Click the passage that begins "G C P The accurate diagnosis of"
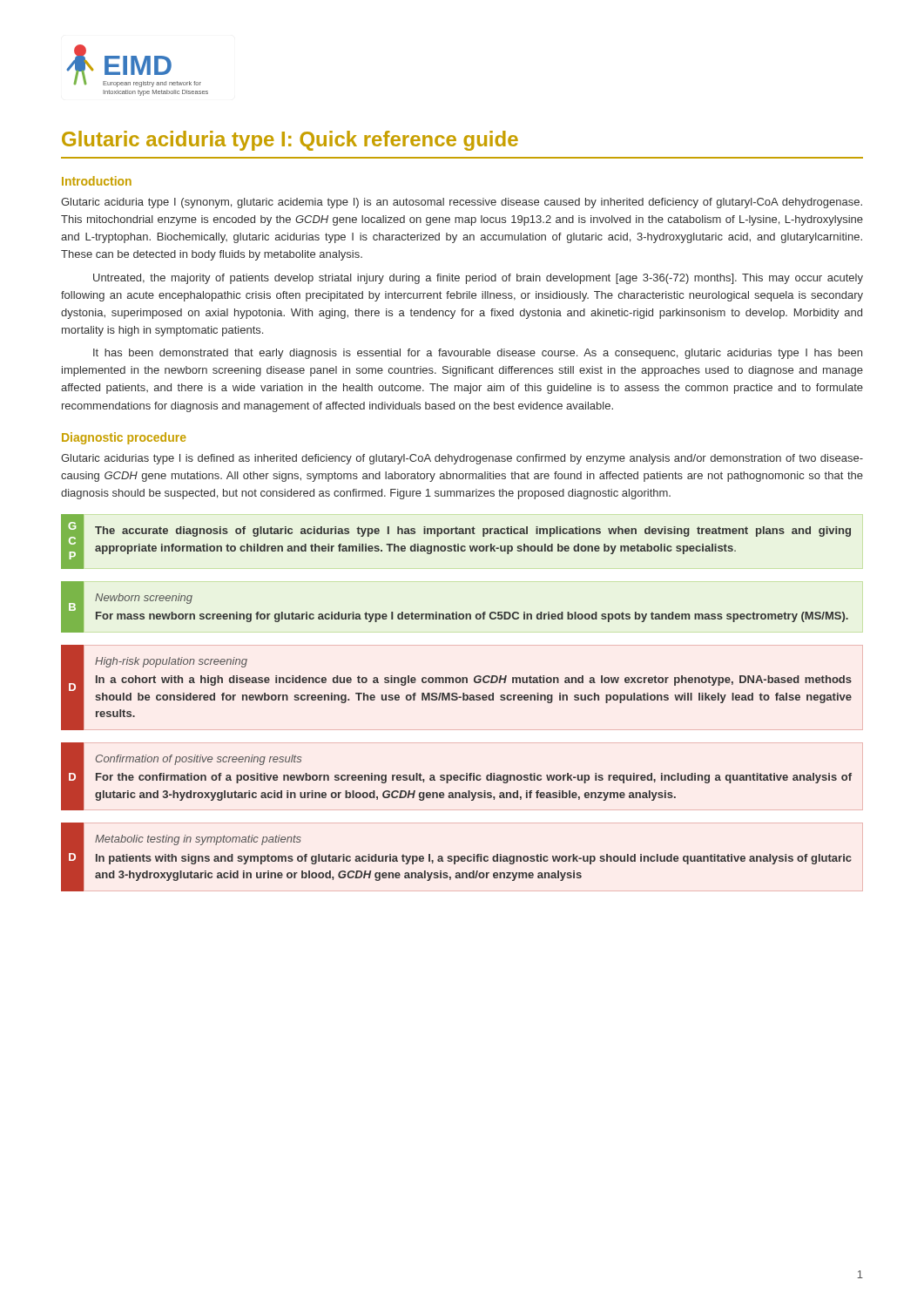Screen dimensions: 1307x924 462,541
